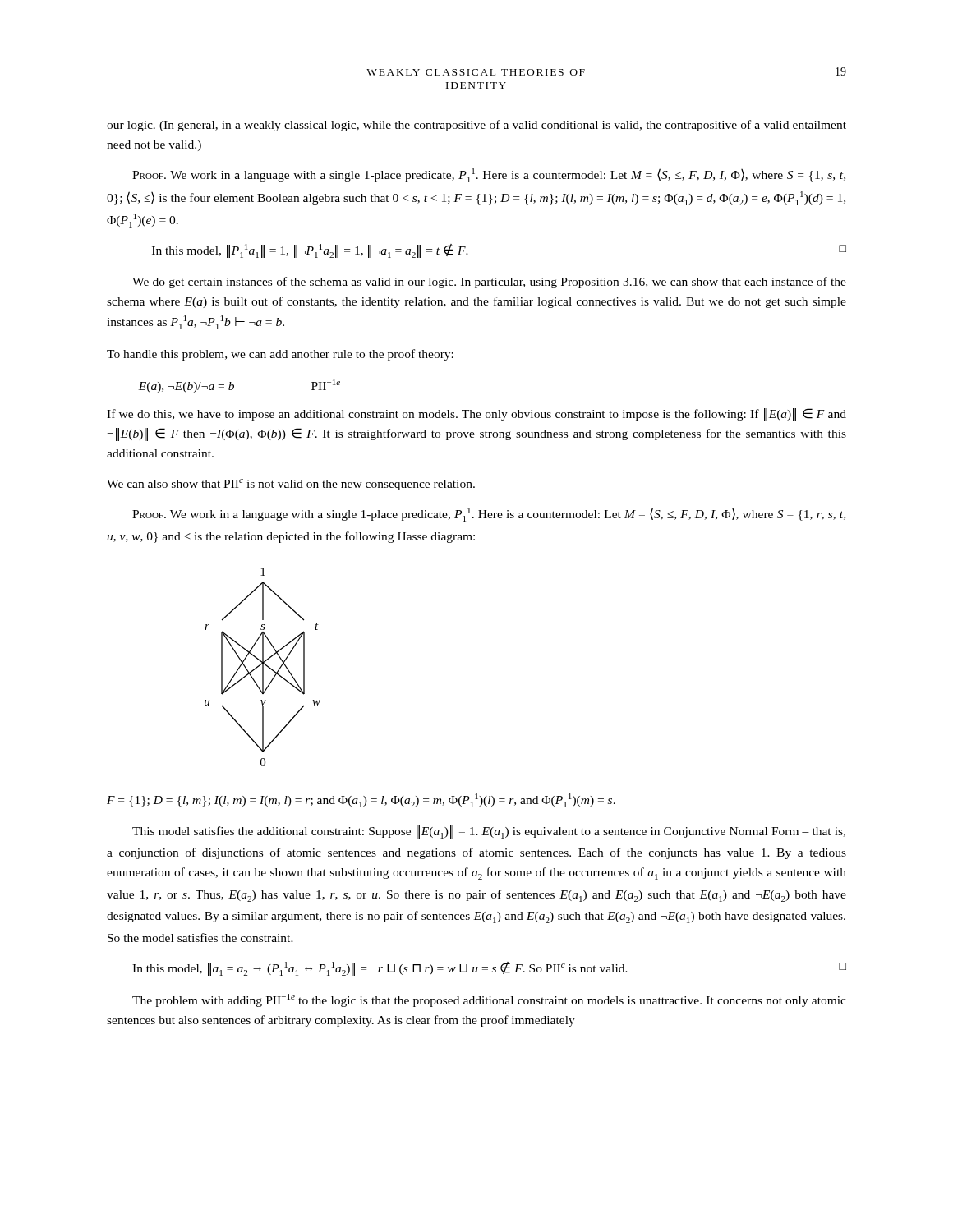Find the text block that reads "In this model,"
Image resolution: width=953 pixels, height=1232 pixels.
click(x=476, y=969)
